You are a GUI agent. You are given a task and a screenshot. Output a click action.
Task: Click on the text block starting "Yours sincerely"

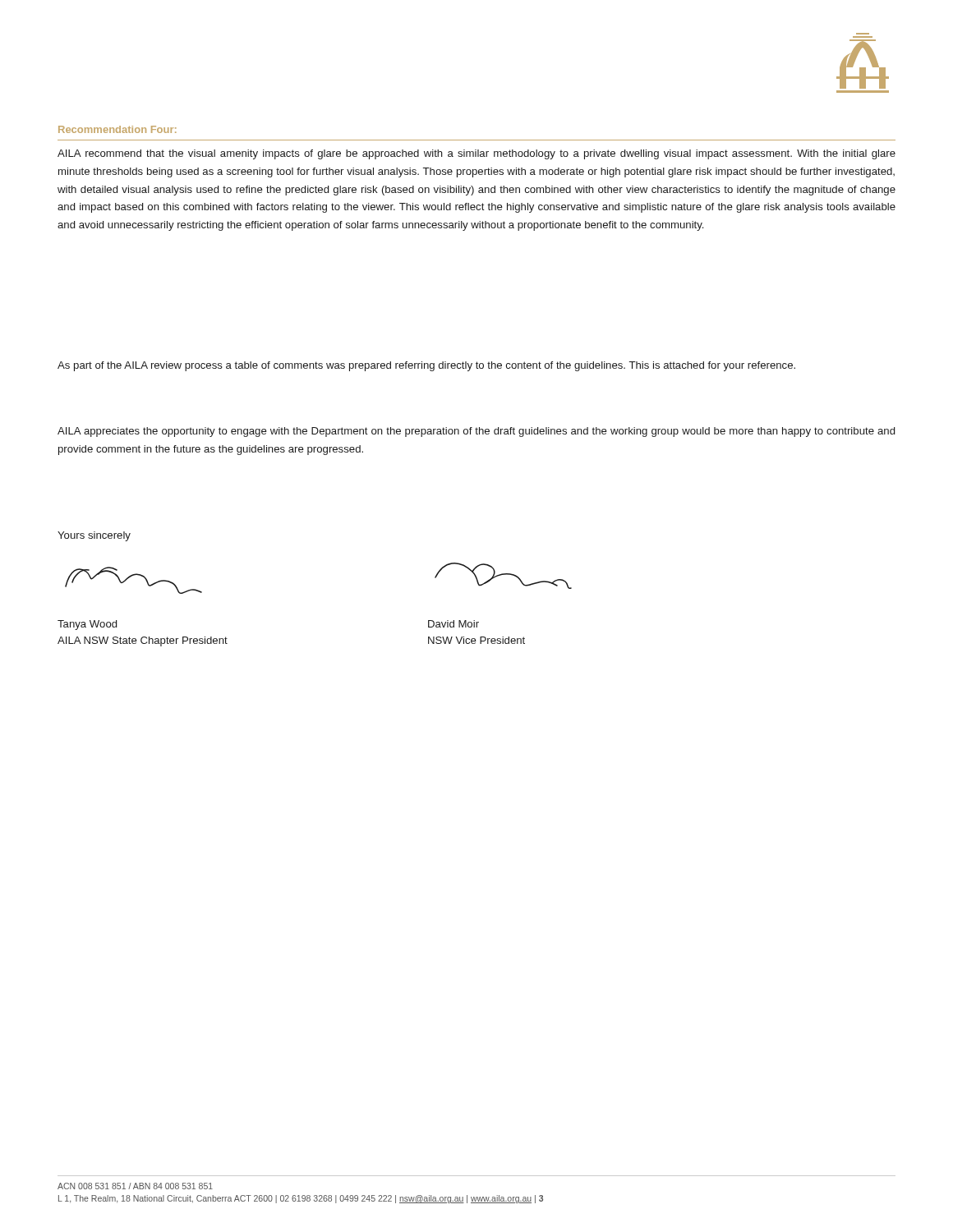[94, 535]
